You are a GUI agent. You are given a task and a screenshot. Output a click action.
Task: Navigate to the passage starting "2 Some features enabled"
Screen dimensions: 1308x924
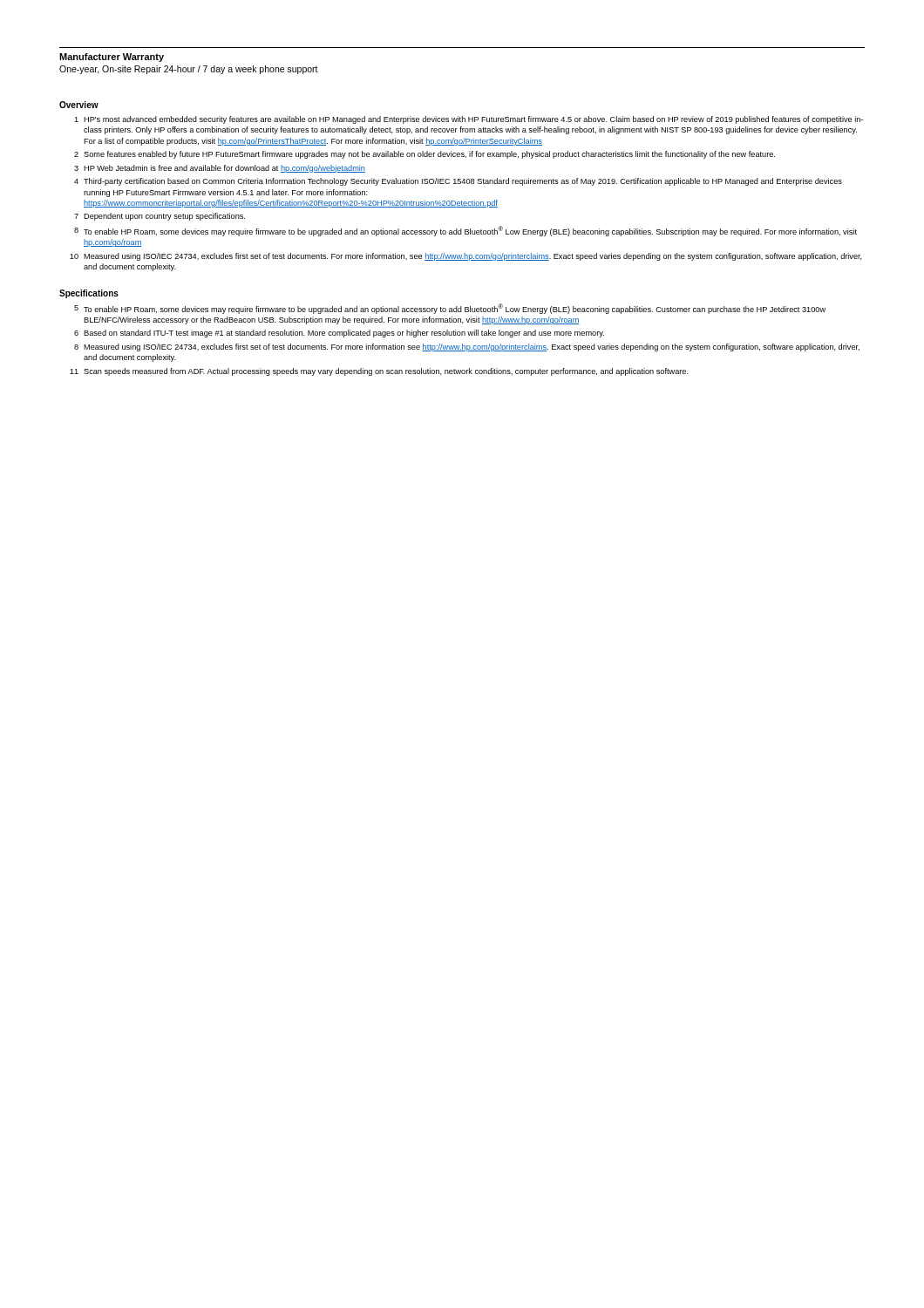[462, 155]
